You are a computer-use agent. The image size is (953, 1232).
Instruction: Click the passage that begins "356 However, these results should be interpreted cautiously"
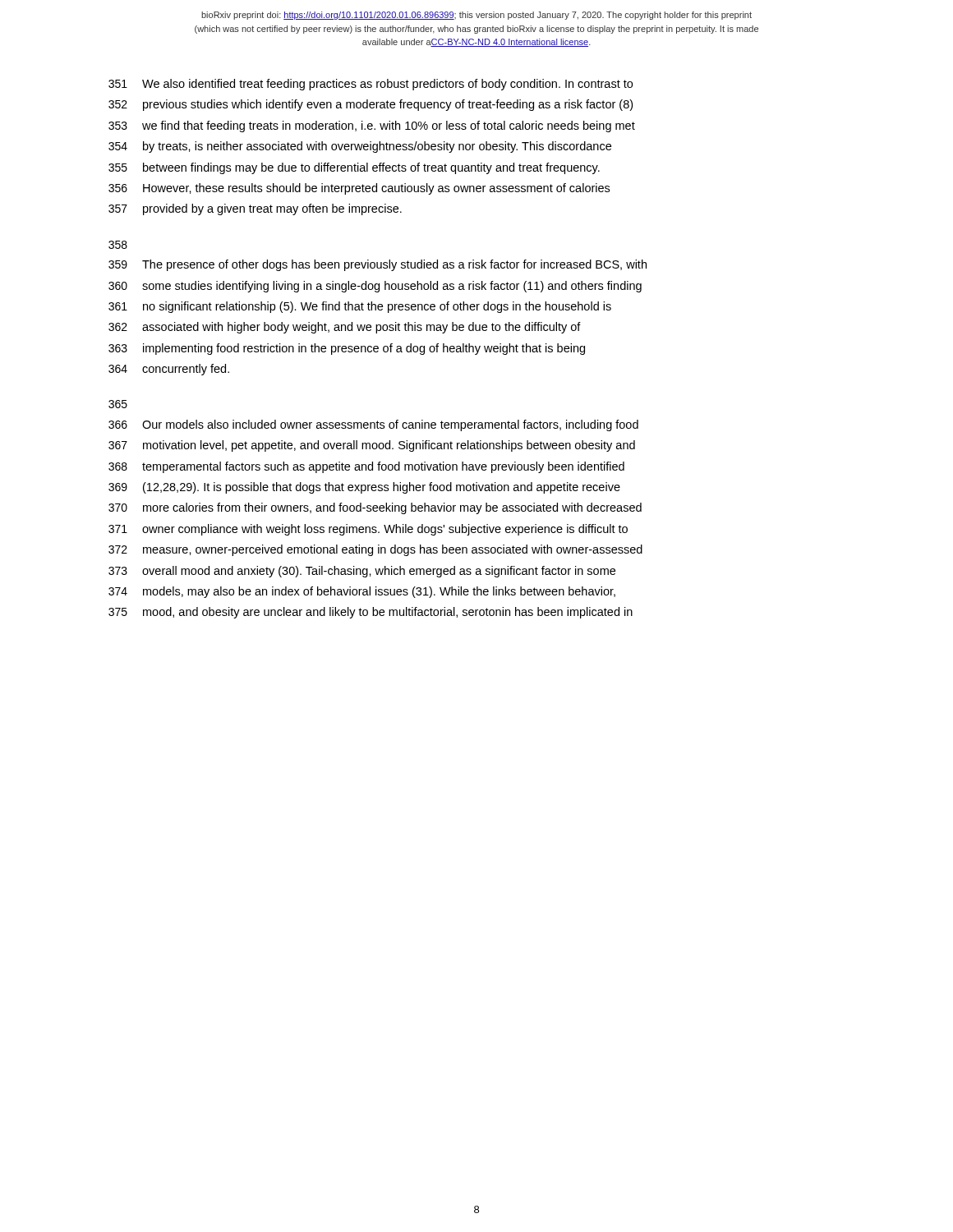point(485,189)
